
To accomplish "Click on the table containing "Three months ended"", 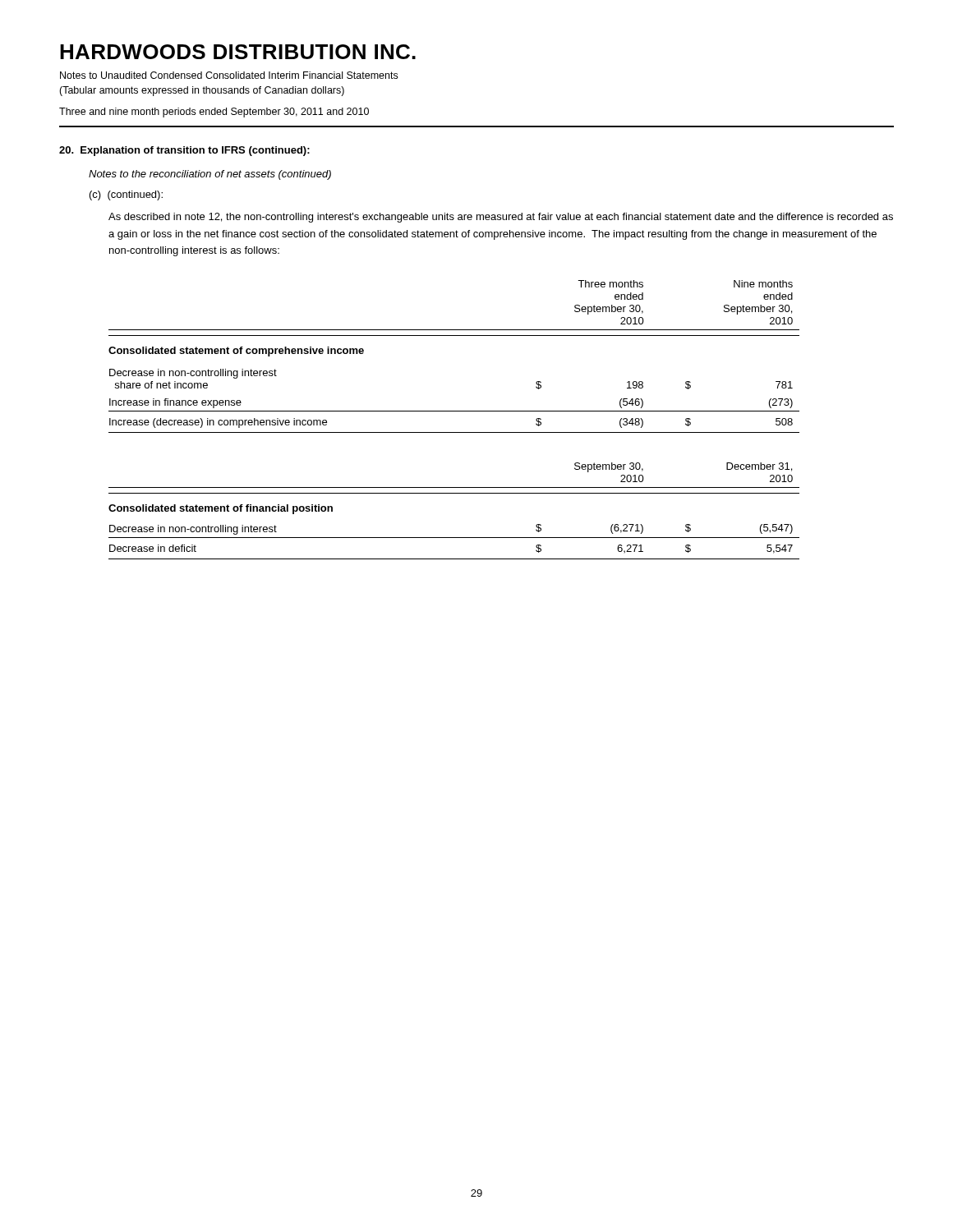I will click(x=501, y=354).
